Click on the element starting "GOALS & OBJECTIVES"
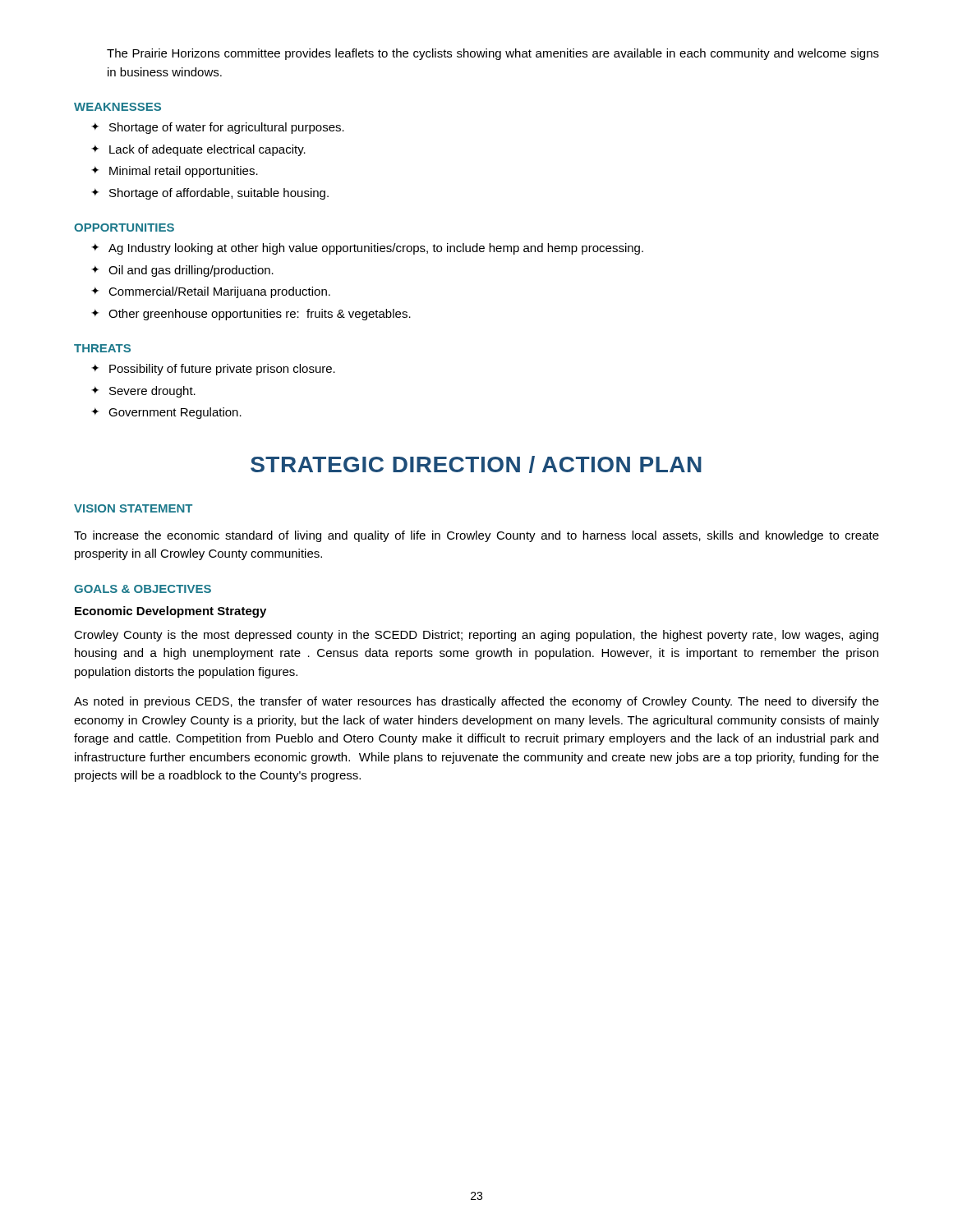Screen dimensions: 1232x953 [x=143, y=588]
